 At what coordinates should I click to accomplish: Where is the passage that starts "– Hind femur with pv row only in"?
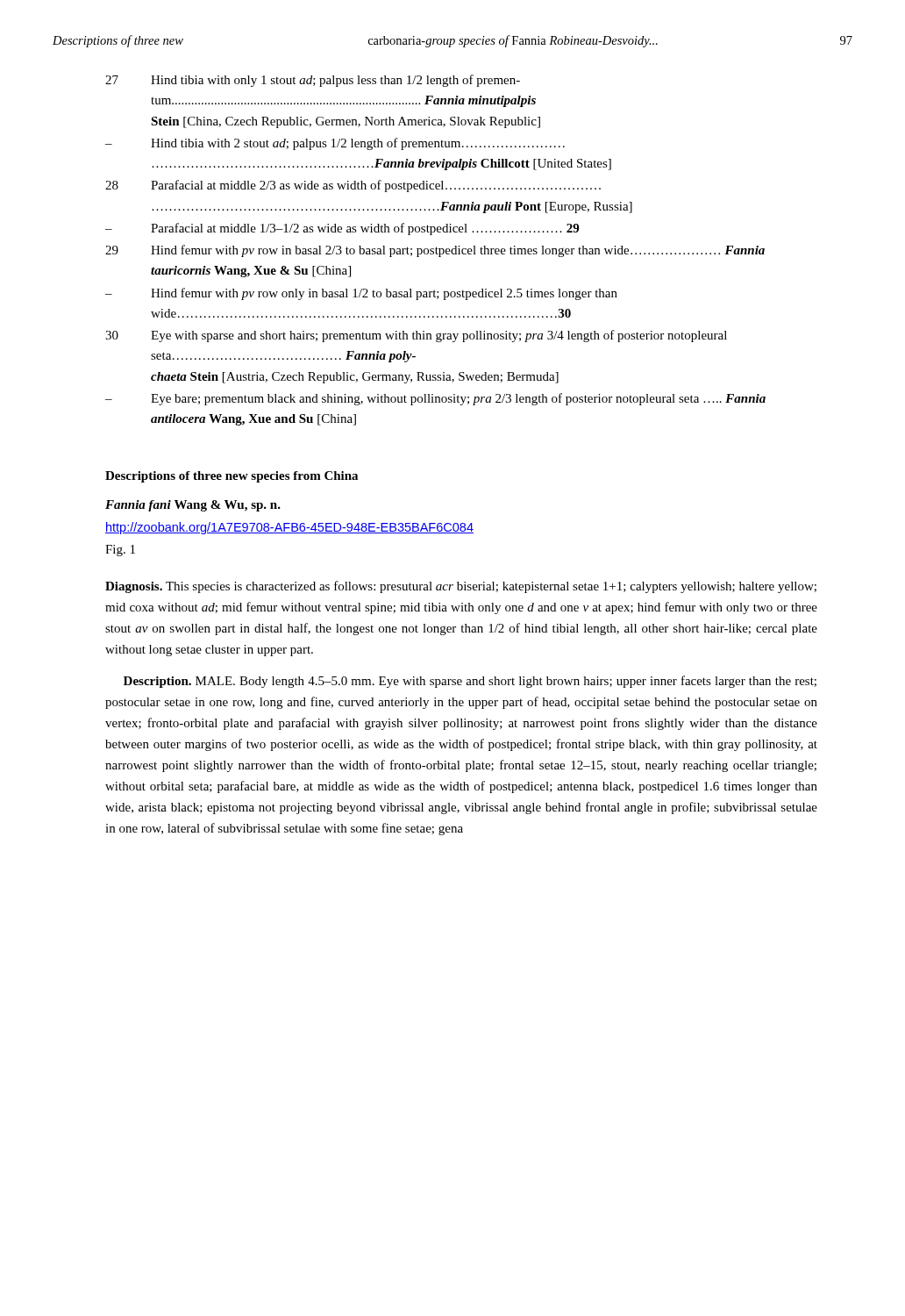(461, 303)
